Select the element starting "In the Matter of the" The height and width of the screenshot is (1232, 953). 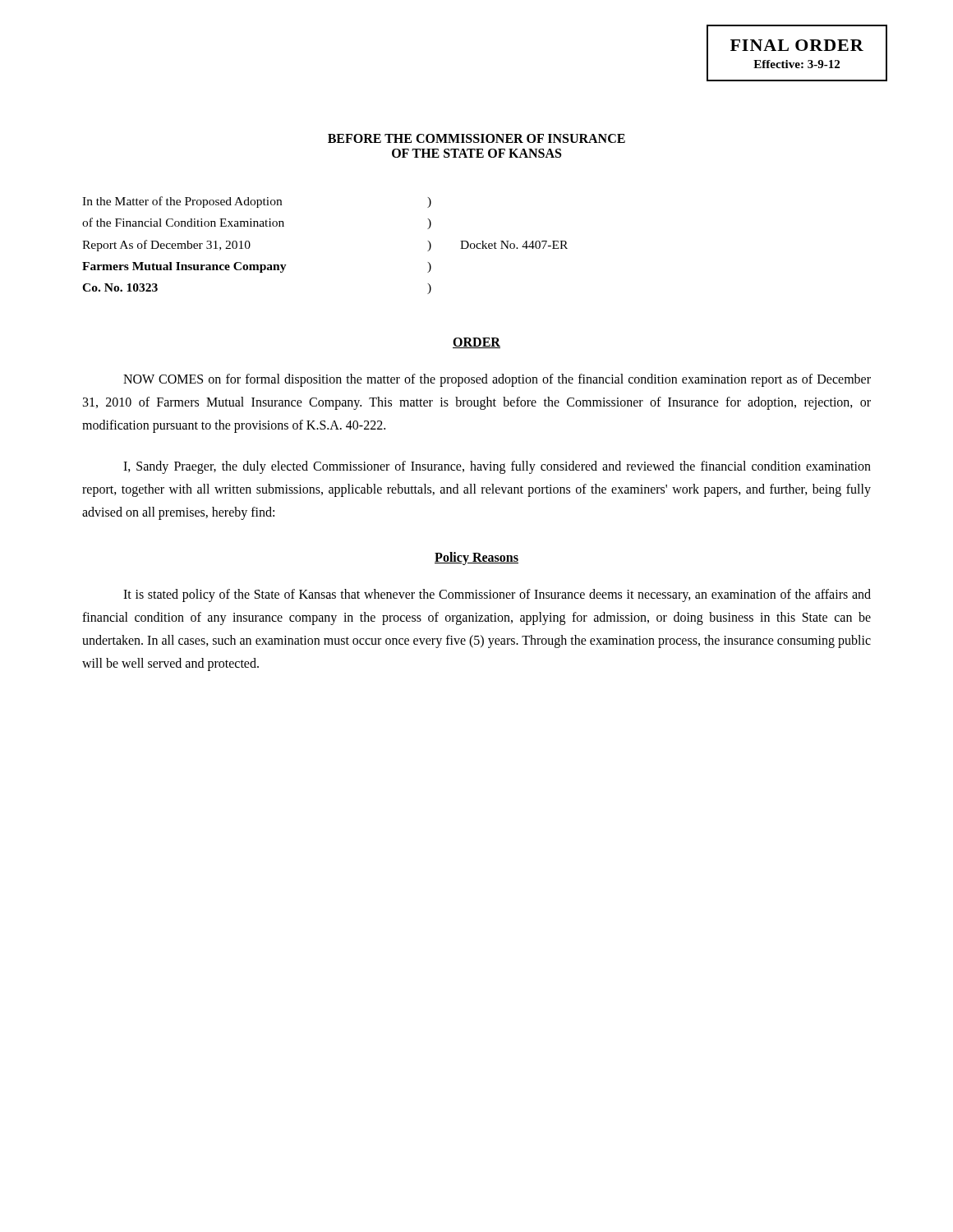click(x=476, y=245)
